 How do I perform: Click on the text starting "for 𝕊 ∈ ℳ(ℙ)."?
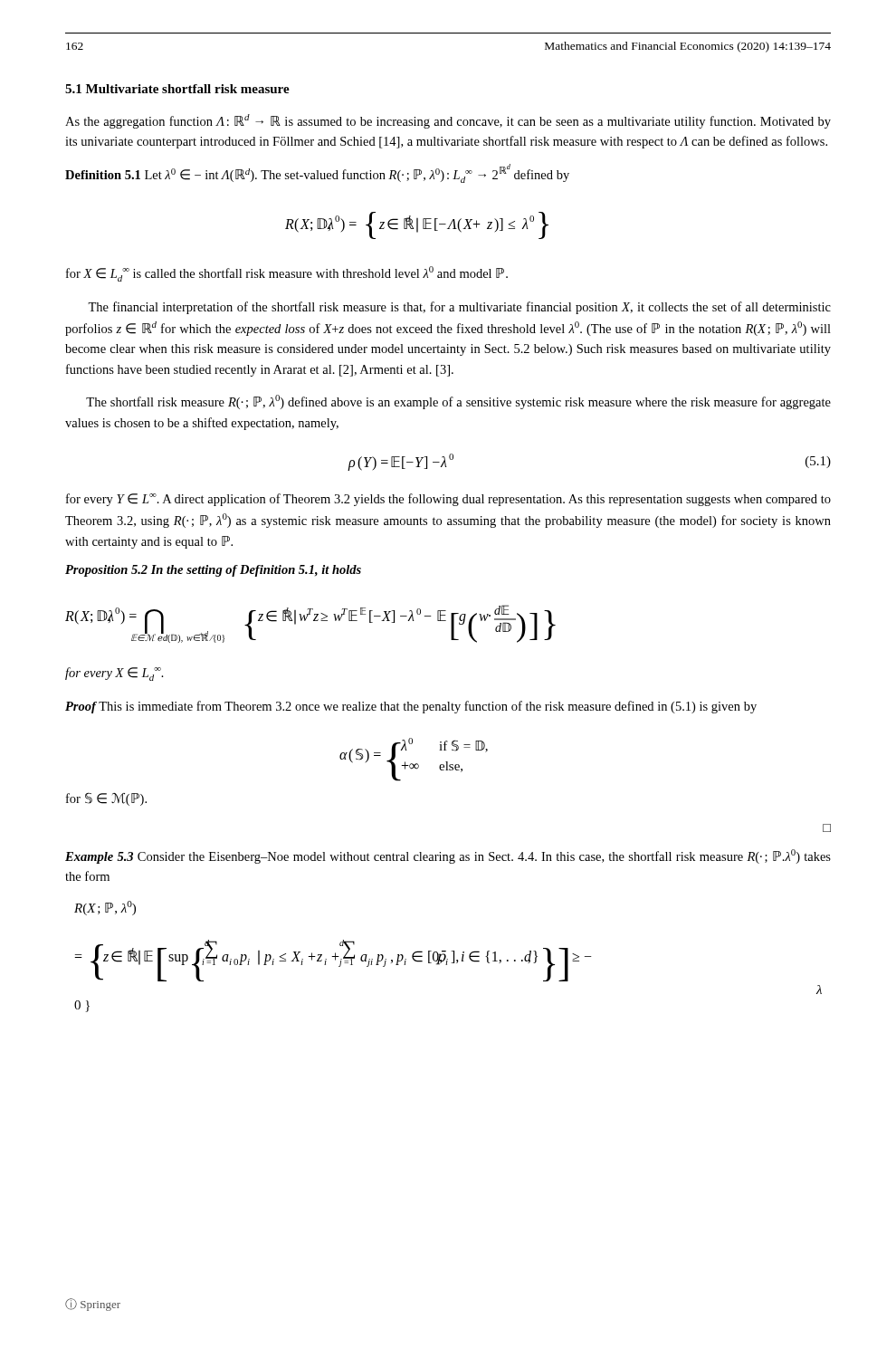[106, 799]
